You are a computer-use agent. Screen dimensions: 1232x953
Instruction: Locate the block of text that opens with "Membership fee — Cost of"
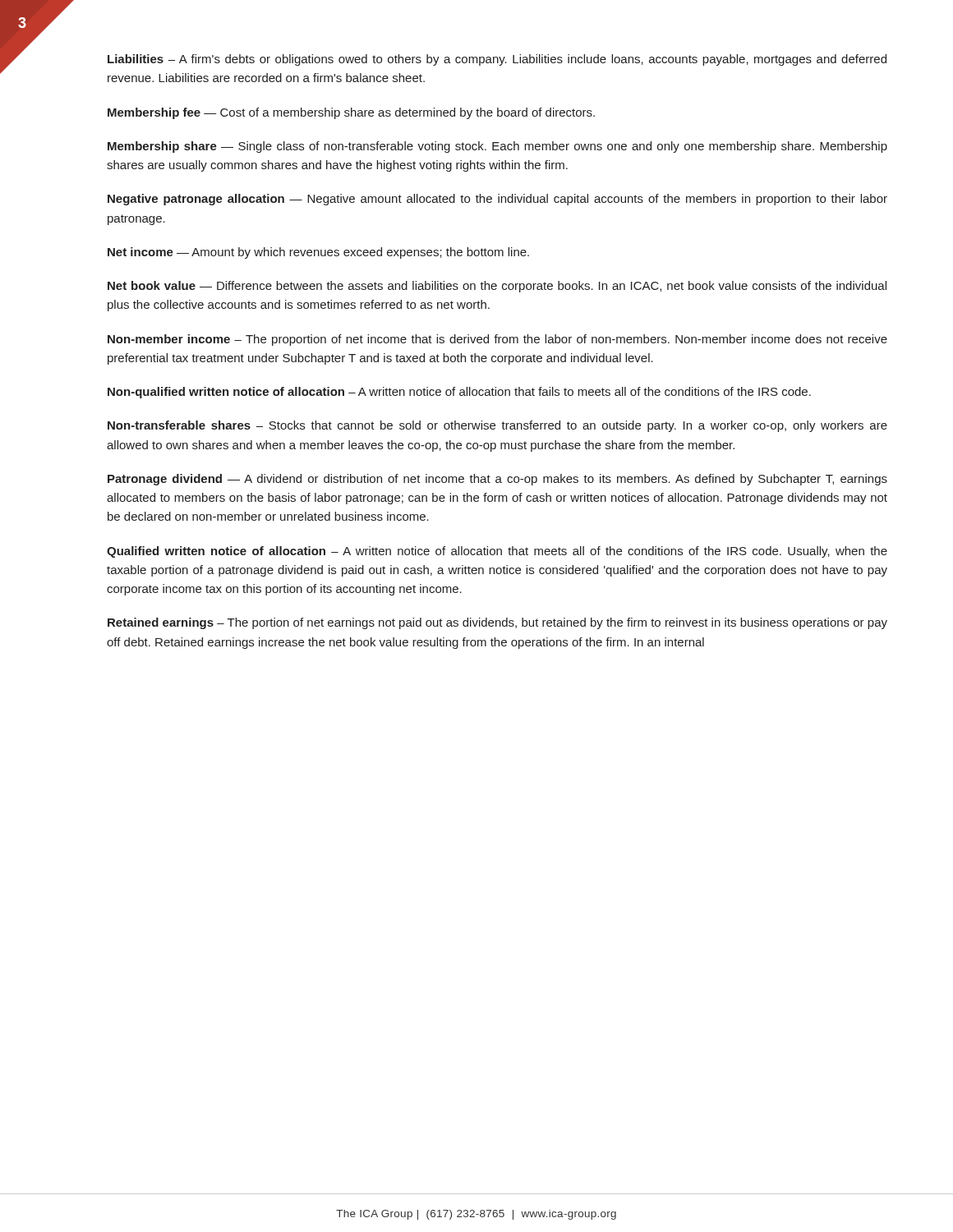pyautogui.click(x=351, y=112)
